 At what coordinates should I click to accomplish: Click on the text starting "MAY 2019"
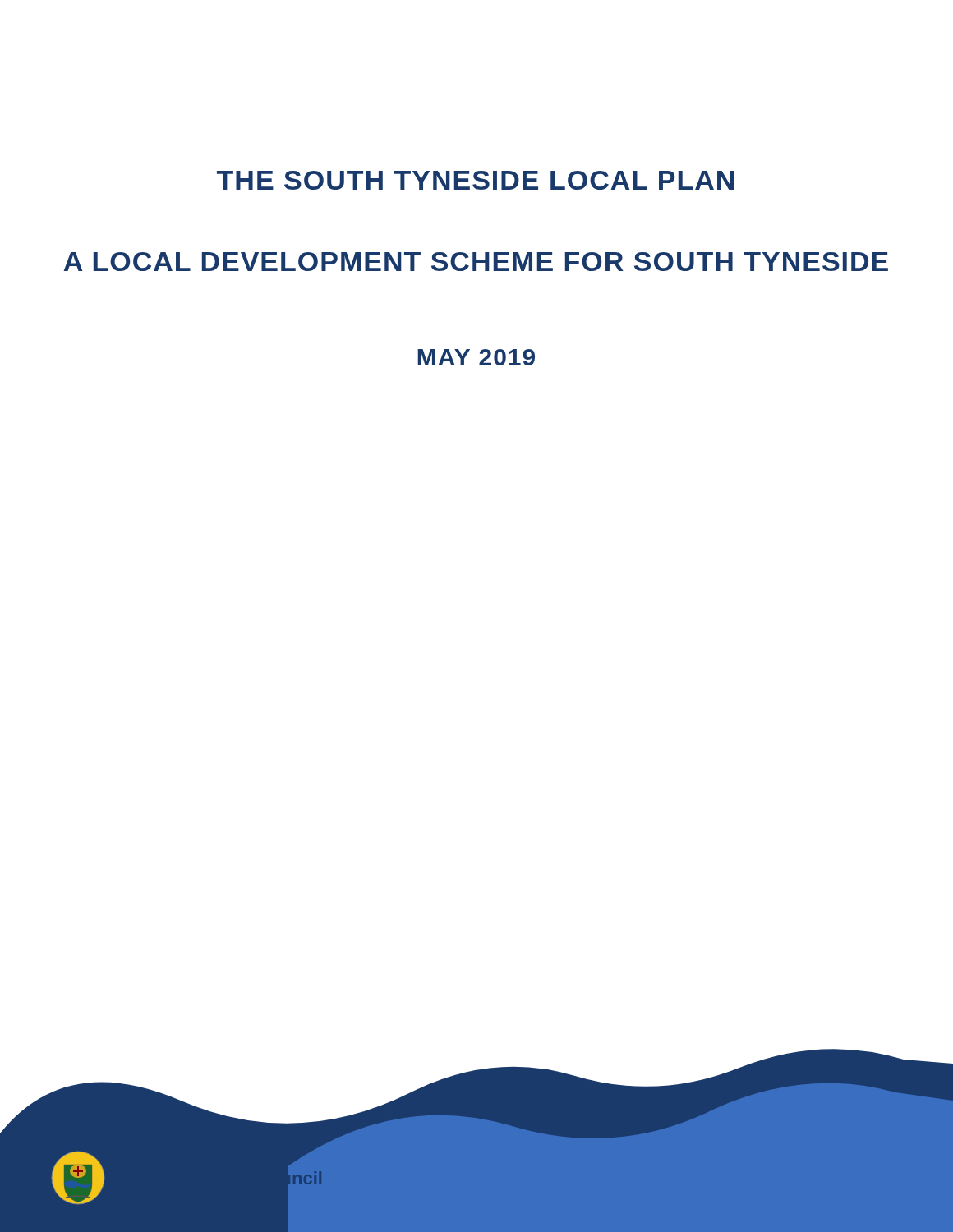coord(476,357)
